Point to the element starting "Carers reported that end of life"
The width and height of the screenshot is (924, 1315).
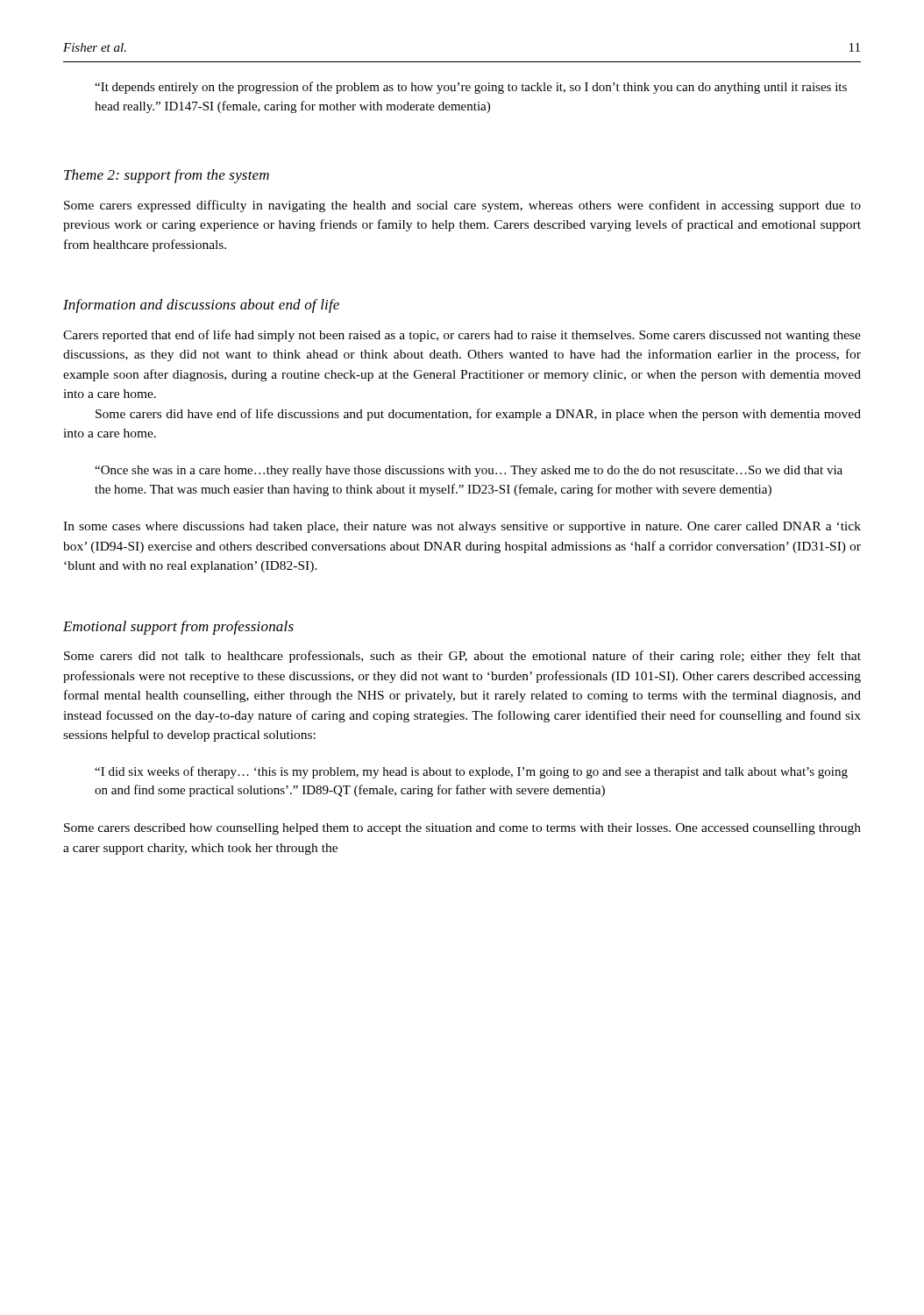pyautogui.click(x=462, y=365)
